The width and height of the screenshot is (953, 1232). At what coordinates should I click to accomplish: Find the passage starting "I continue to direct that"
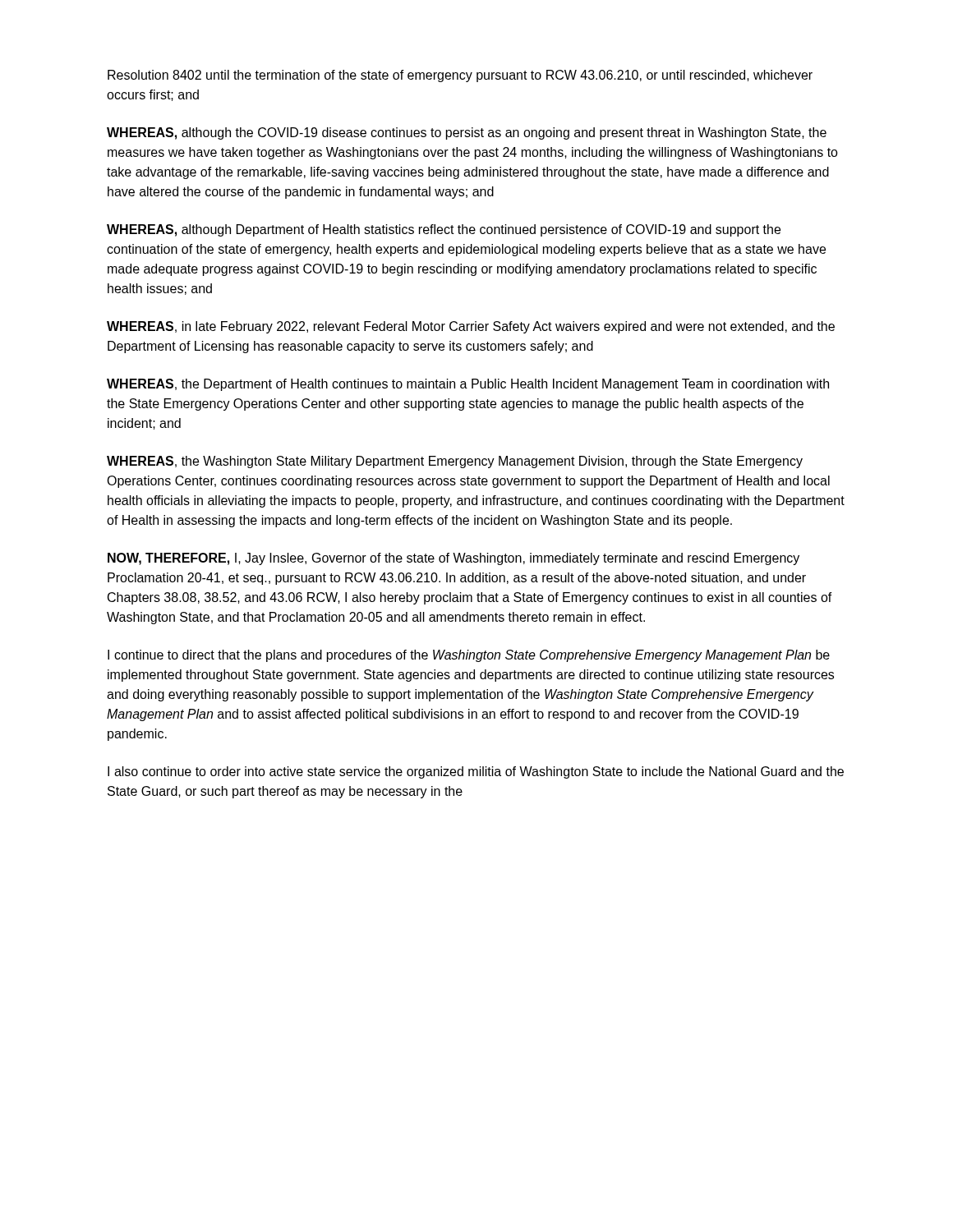(x=471, y=694)
